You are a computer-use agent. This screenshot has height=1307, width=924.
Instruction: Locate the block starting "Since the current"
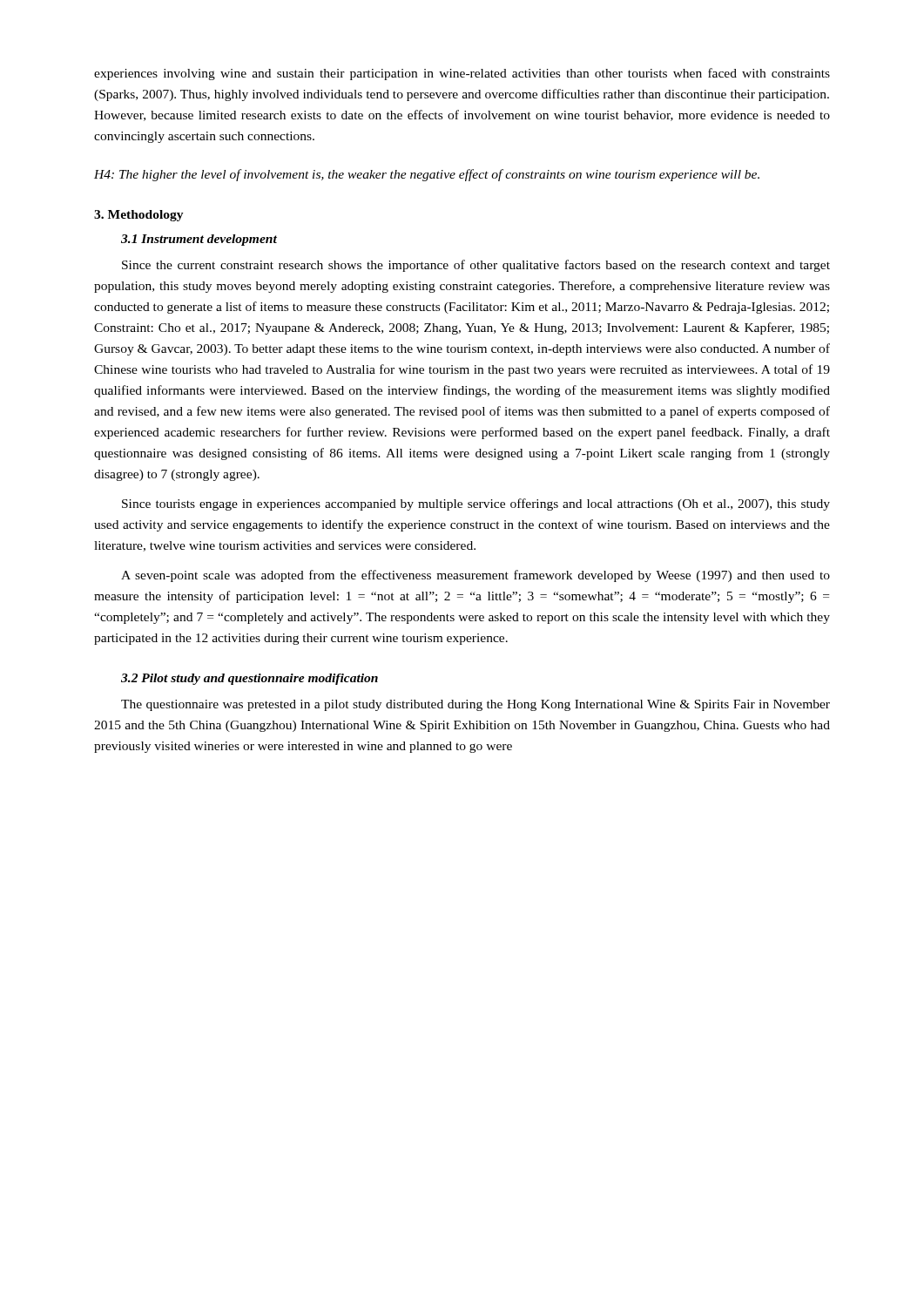pos(462,370)
